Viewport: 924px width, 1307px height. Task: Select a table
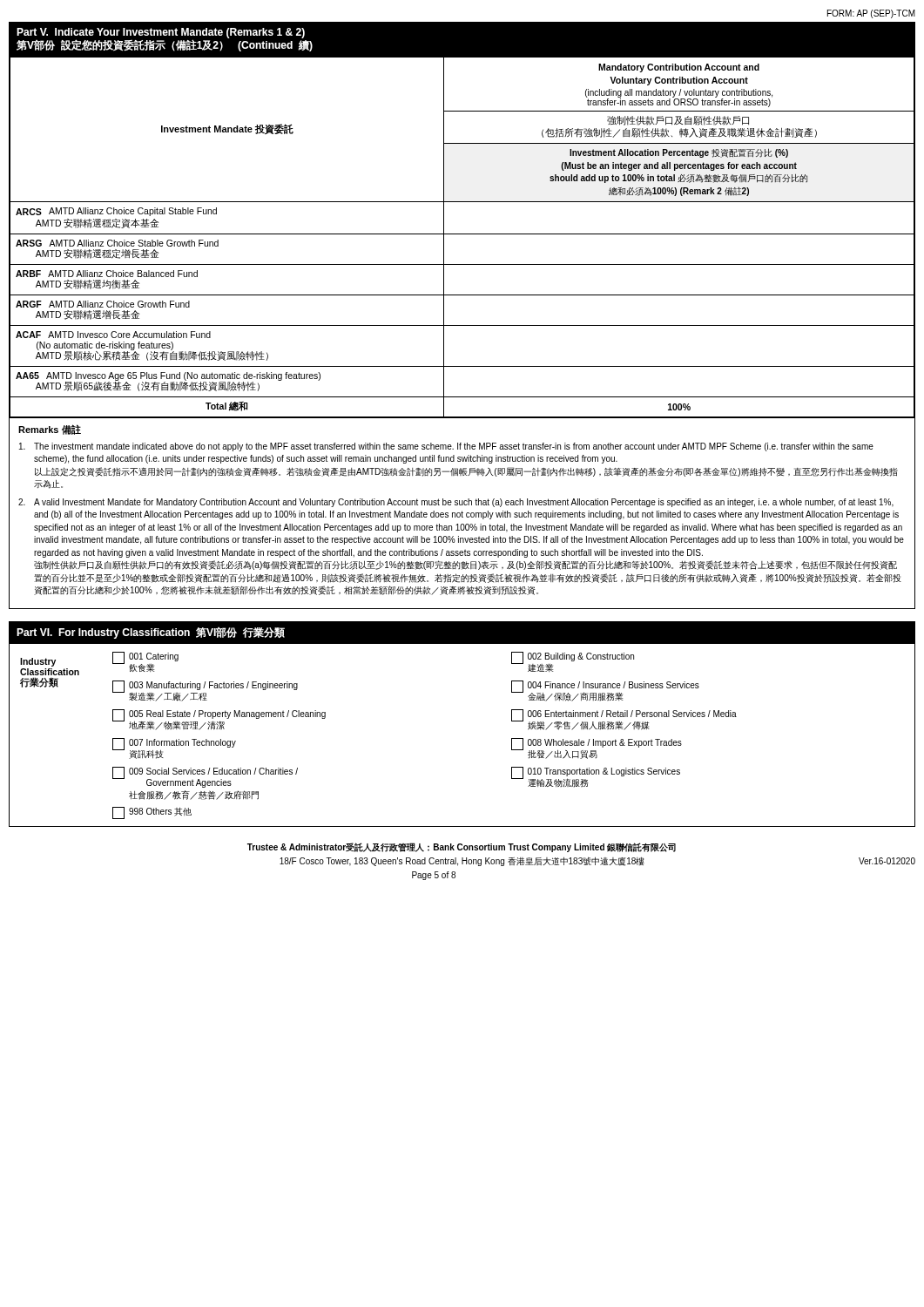click(x=462, y=237)
